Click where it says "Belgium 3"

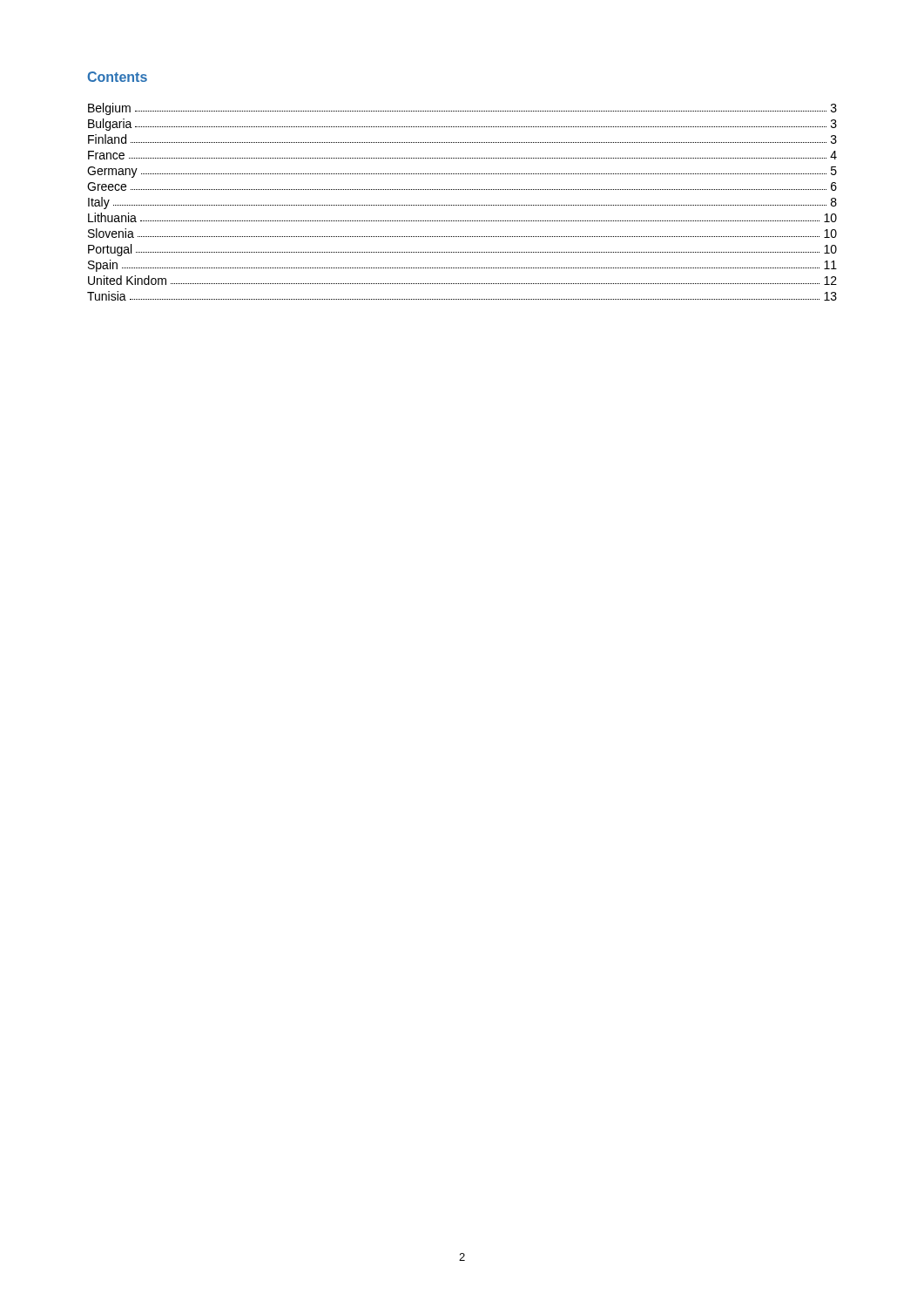pos(462,108)
